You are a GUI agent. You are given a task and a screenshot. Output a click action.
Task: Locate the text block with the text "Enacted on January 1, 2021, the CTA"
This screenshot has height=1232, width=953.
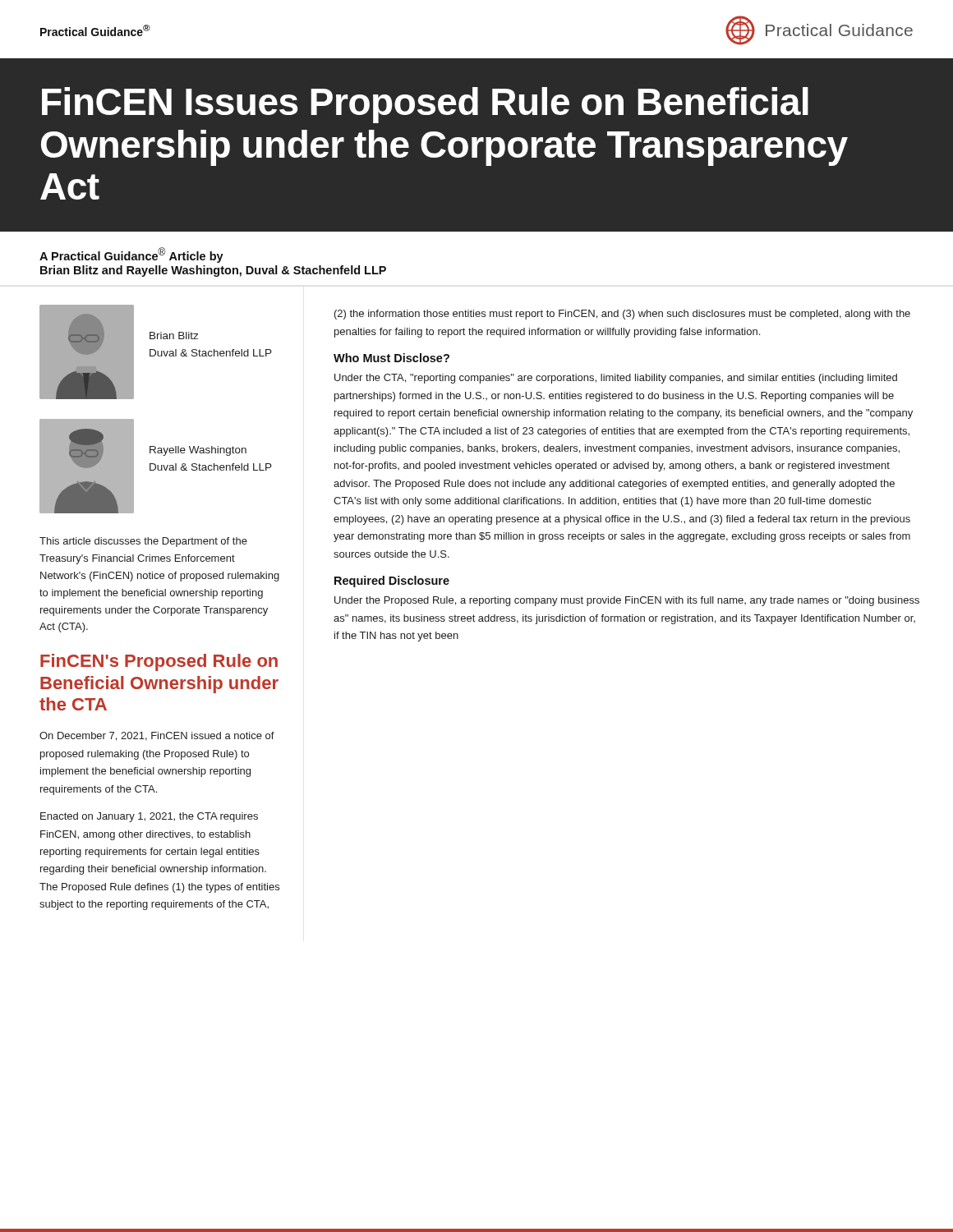160,860
